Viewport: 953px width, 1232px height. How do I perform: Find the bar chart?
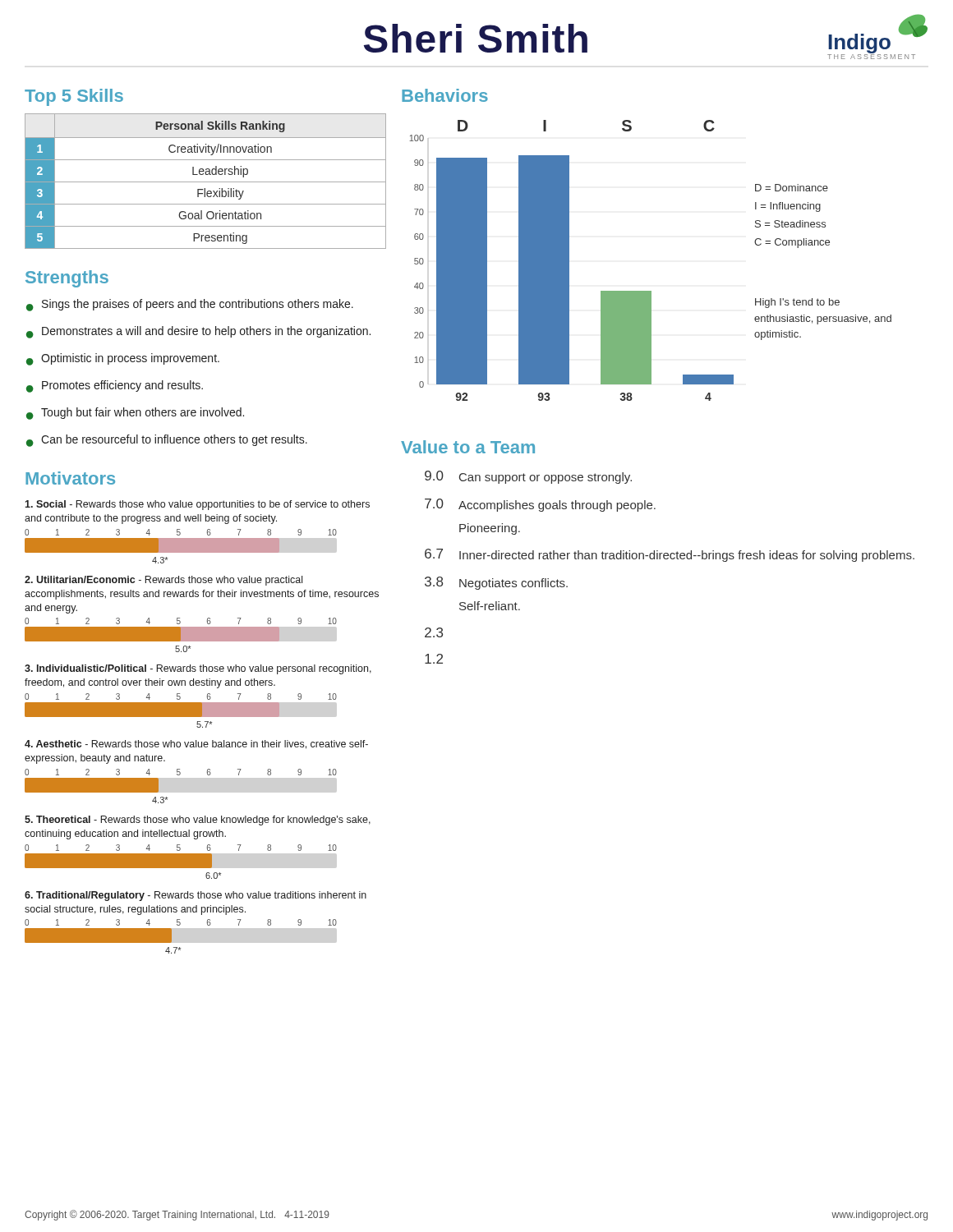click(668, 271)
